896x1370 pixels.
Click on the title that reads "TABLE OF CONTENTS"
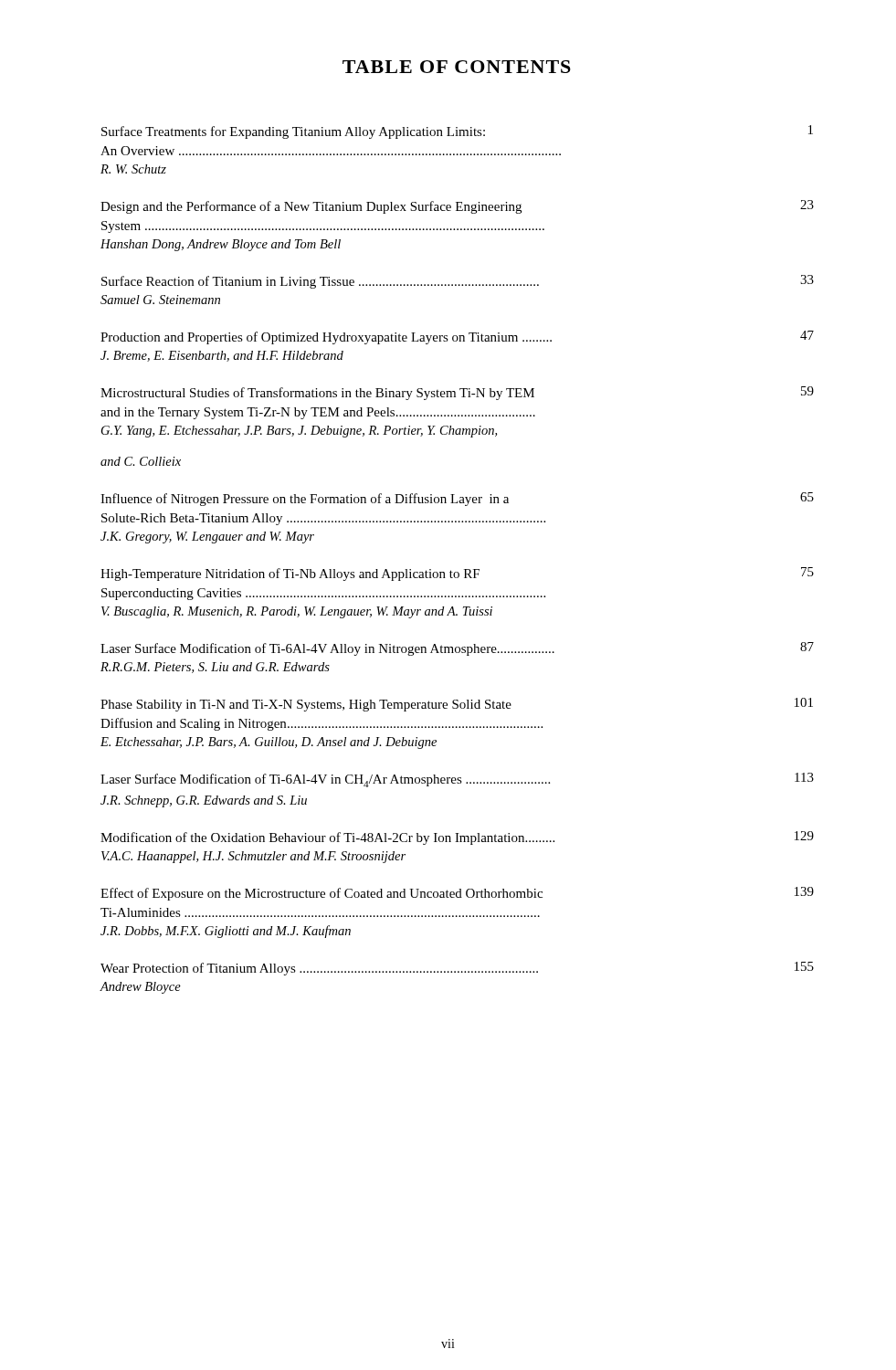point(457,66)
